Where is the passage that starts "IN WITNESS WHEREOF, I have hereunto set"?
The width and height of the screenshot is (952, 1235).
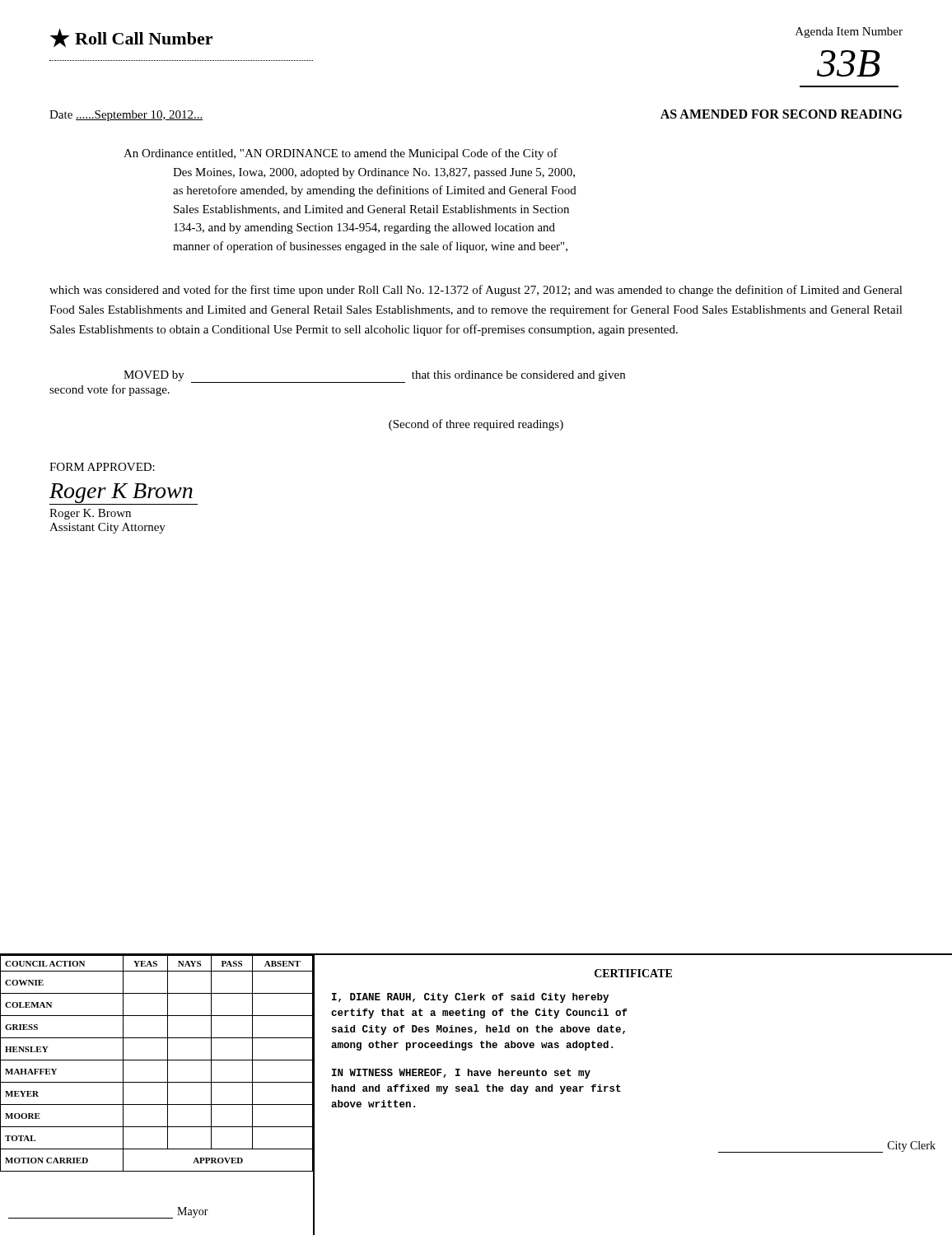pyautogui.click(x=476, y=1089)
